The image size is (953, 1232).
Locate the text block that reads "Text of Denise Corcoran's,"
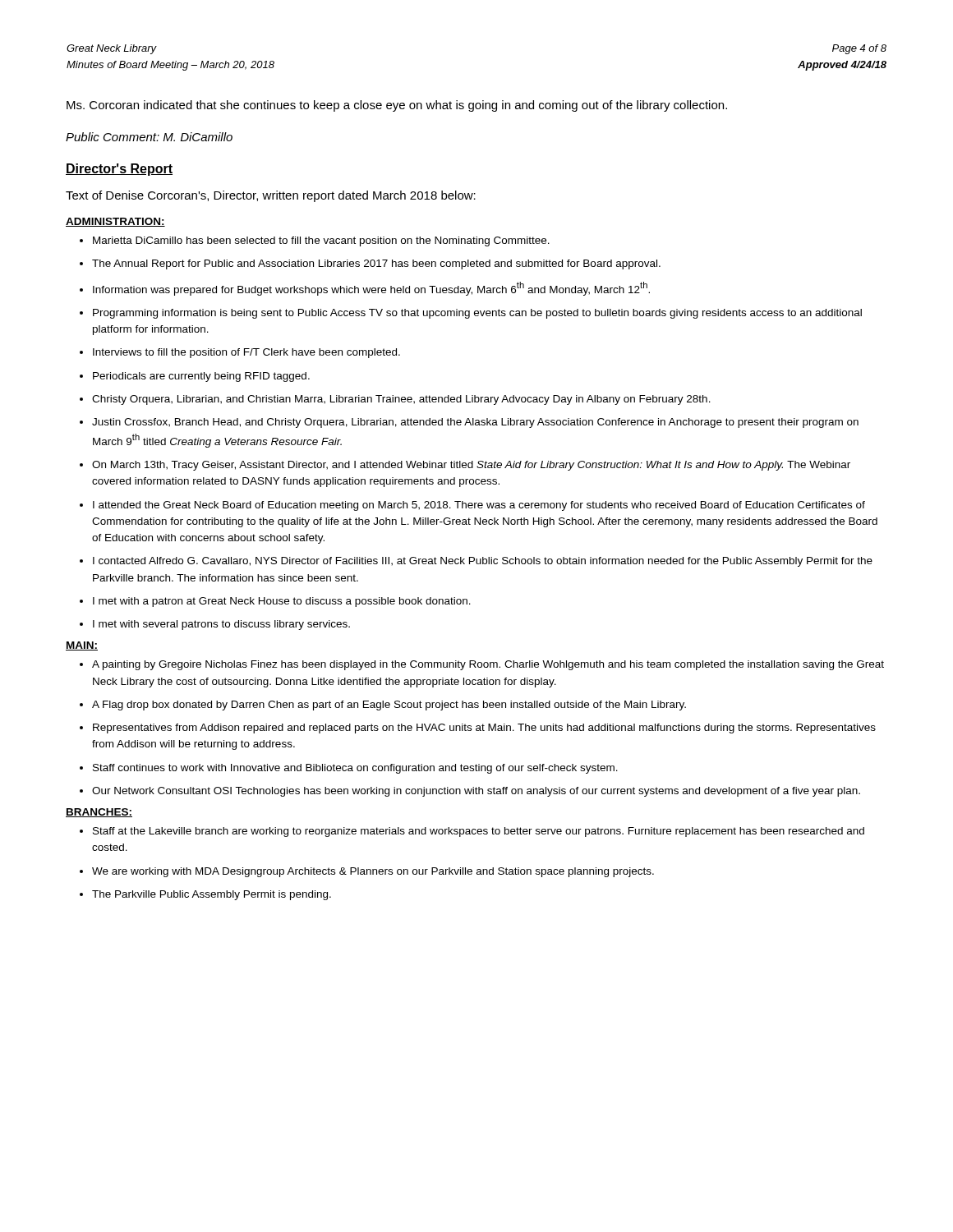coord(271,195)
